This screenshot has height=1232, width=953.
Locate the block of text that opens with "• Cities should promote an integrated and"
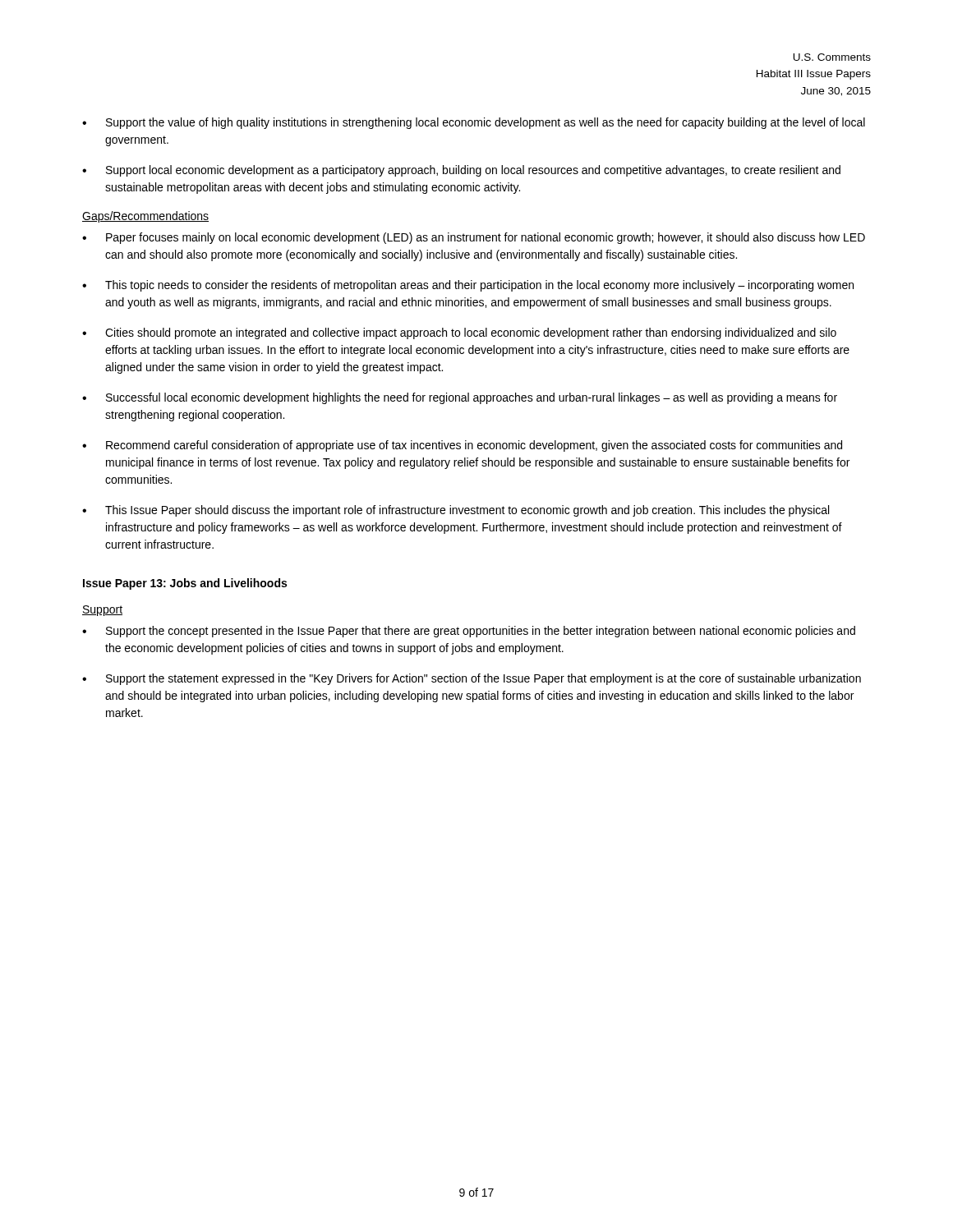point(476,350)
